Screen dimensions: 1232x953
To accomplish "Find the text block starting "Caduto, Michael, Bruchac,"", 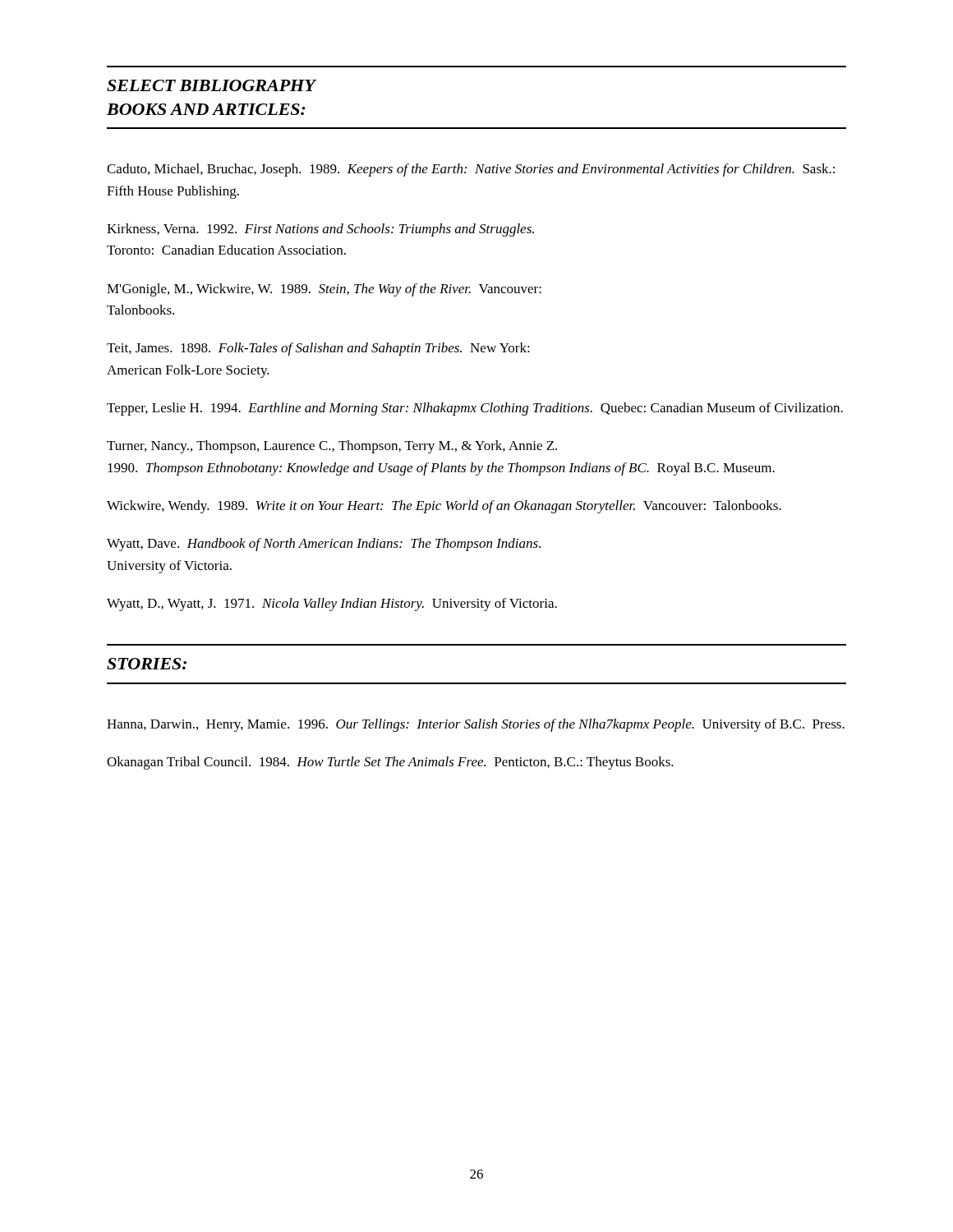I will (473, 180).
